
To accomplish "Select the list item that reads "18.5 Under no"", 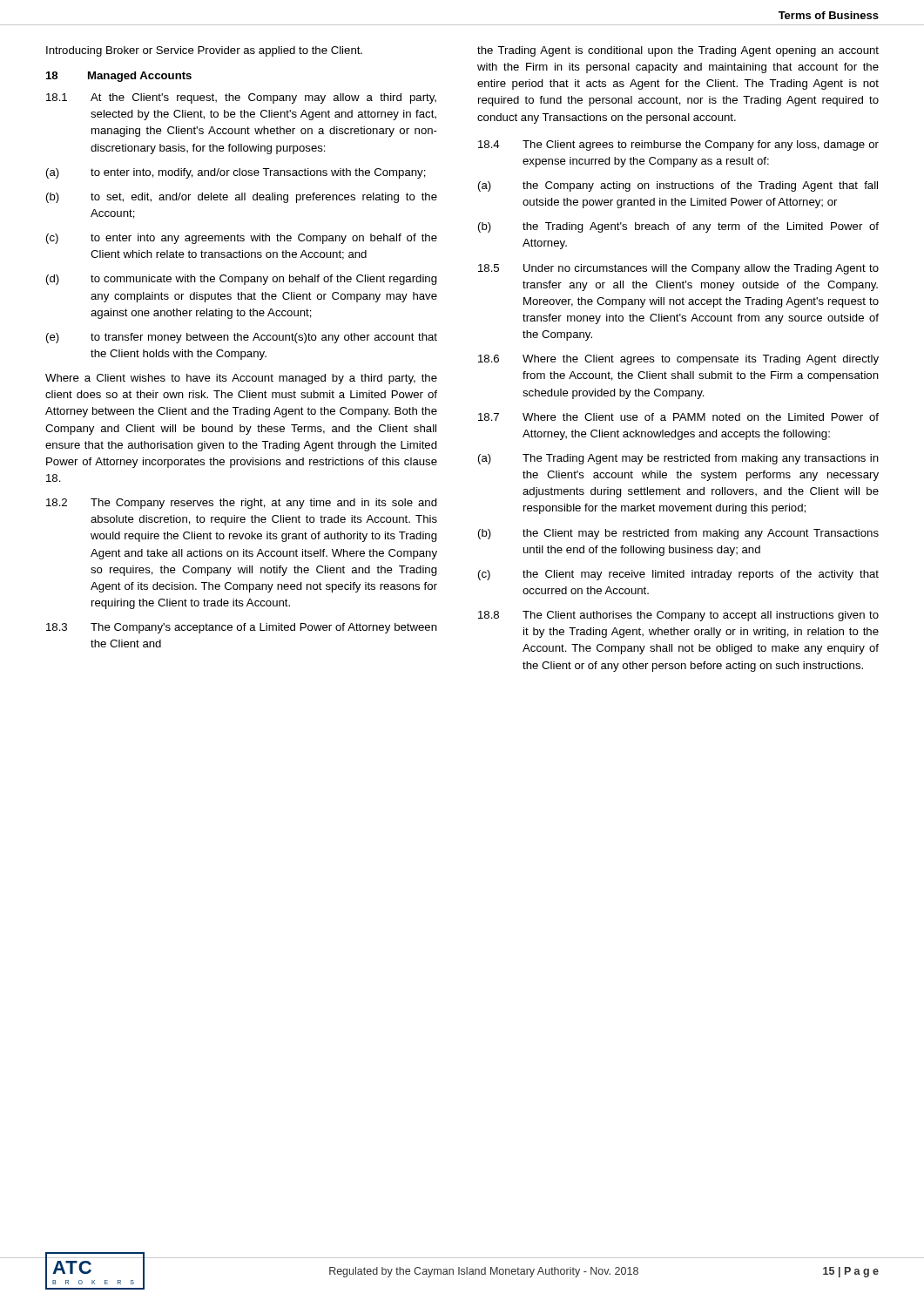I will pos(678,301).
